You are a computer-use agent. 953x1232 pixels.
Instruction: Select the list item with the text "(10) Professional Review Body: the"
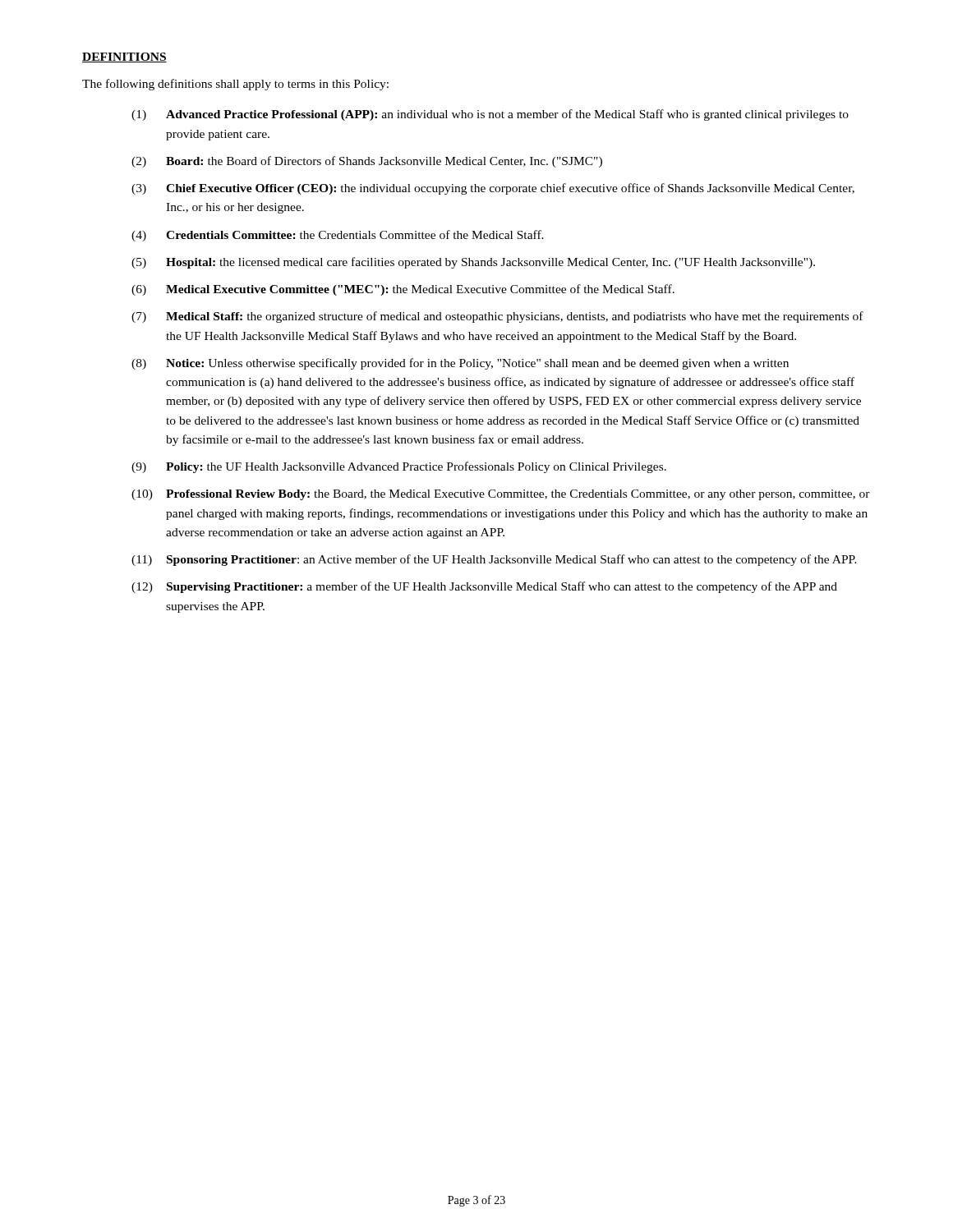coord(501,513)
